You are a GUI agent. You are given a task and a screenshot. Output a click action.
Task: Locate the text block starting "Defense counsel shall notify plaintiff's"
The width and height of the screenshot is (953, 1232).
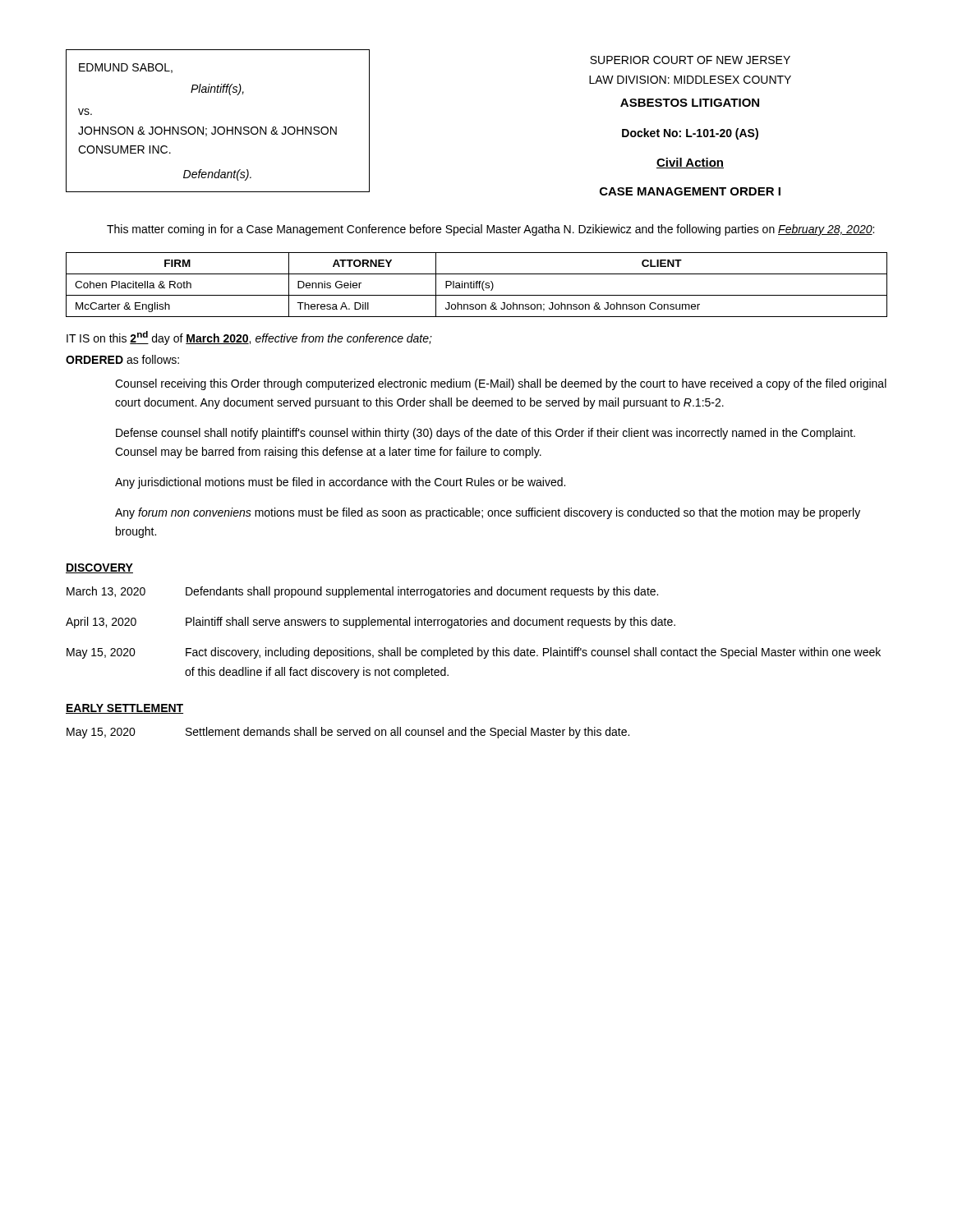(x=486, y=442)
